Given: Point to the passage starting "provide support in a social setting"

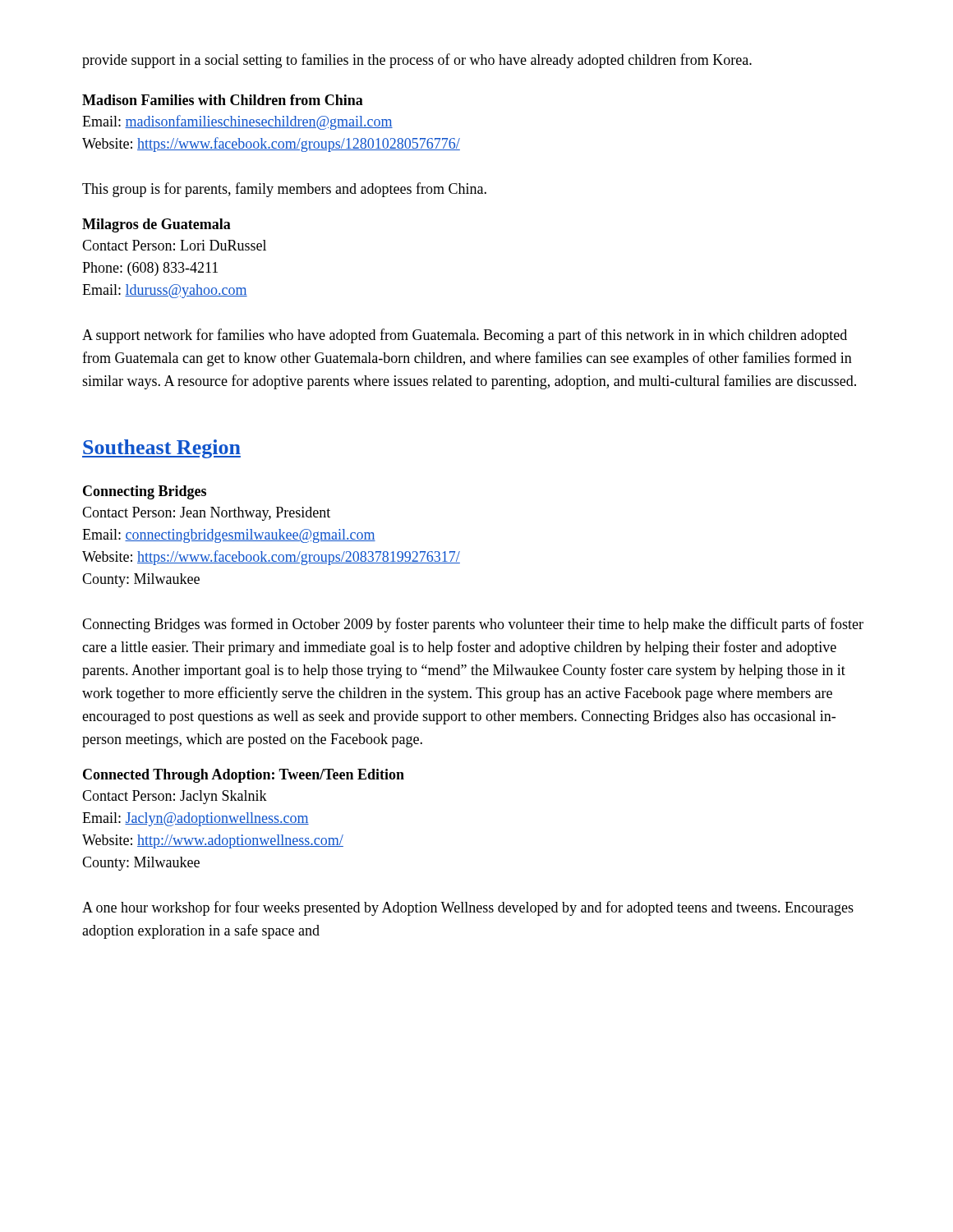Looking at the screenshot, I should [x=417, y=60].
